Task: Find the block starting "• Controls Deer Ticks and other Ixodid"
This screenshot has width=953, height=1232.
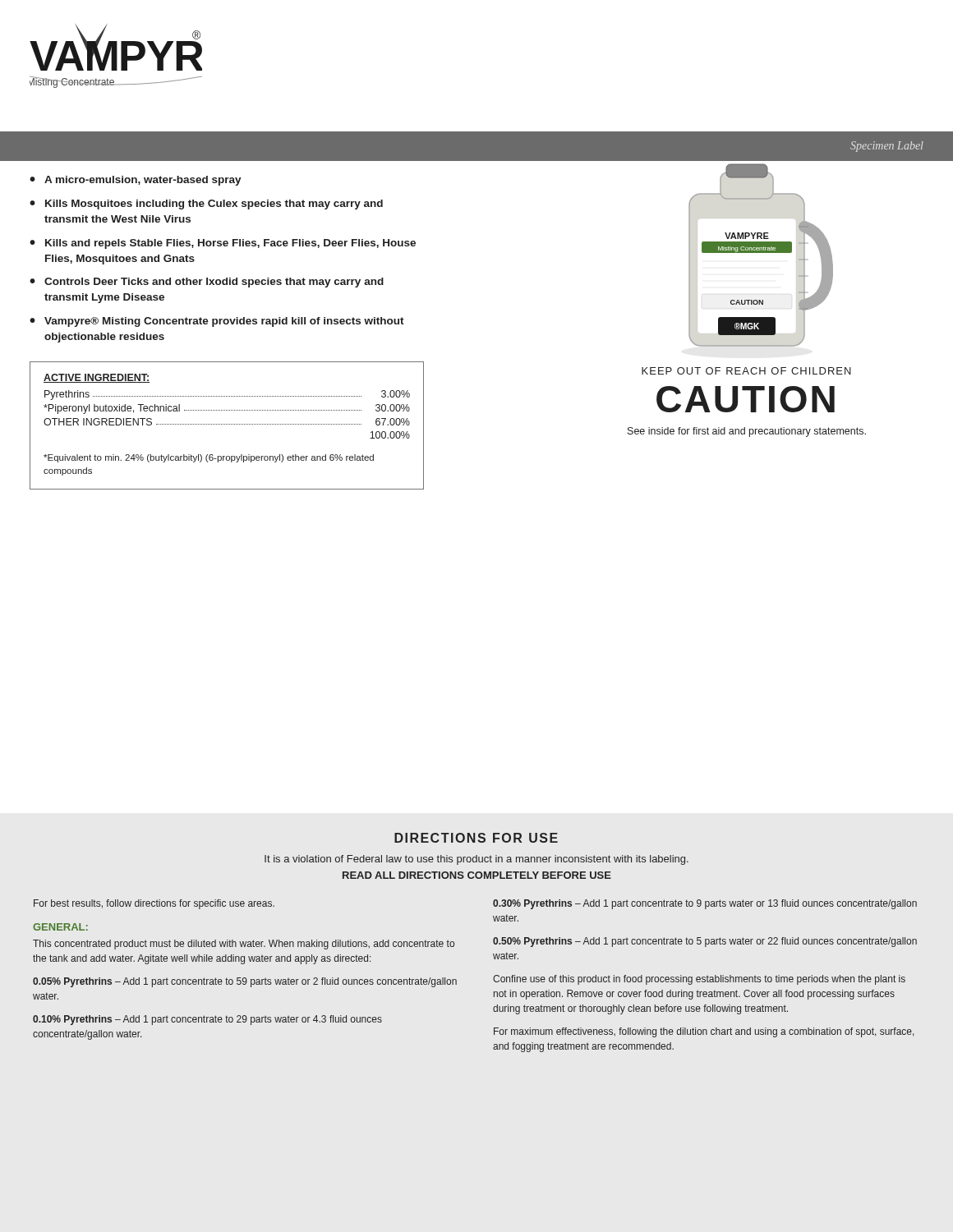Action: [227, 290]
